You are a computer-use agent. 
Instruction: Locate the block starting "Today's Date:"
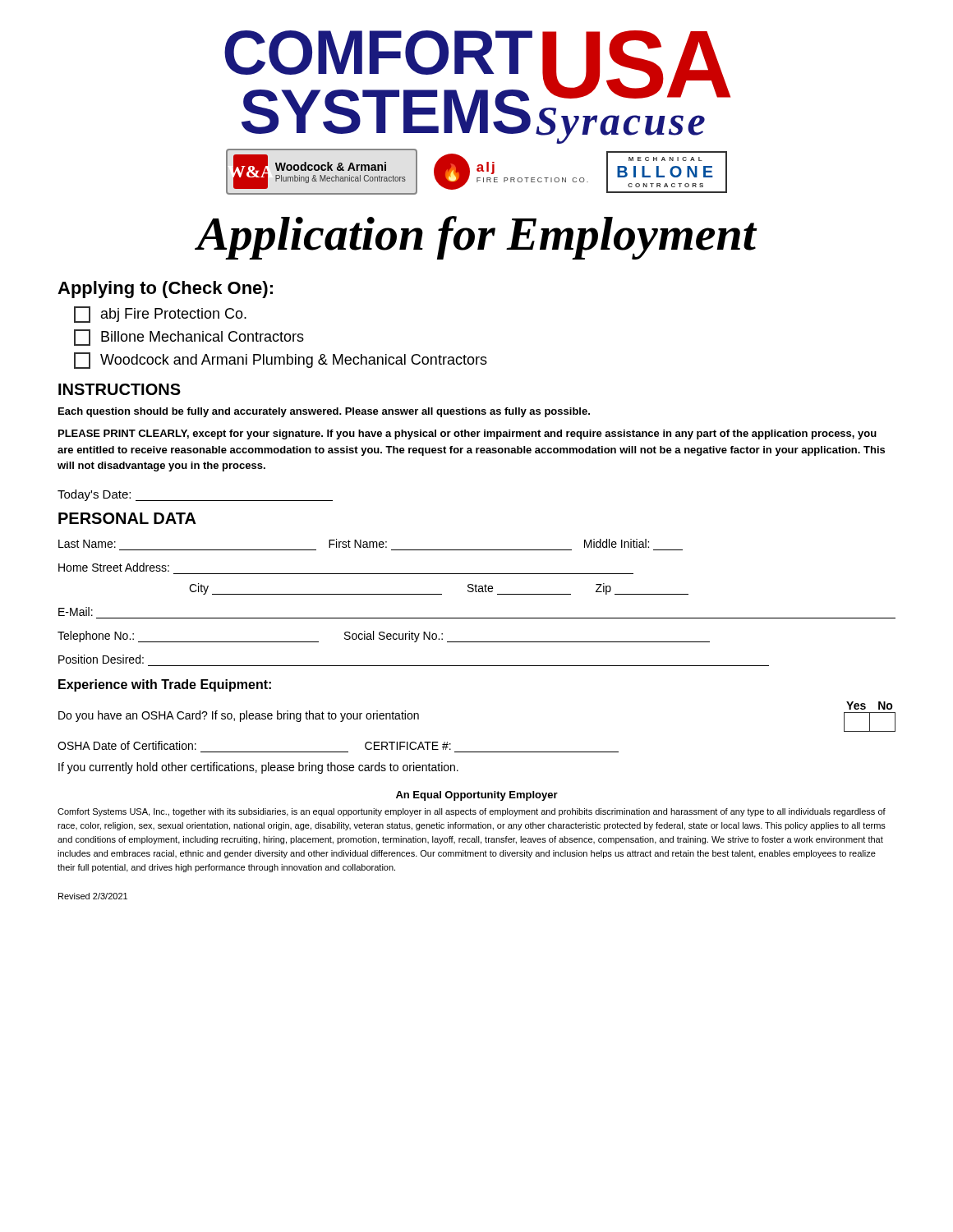tap(195, 493)
